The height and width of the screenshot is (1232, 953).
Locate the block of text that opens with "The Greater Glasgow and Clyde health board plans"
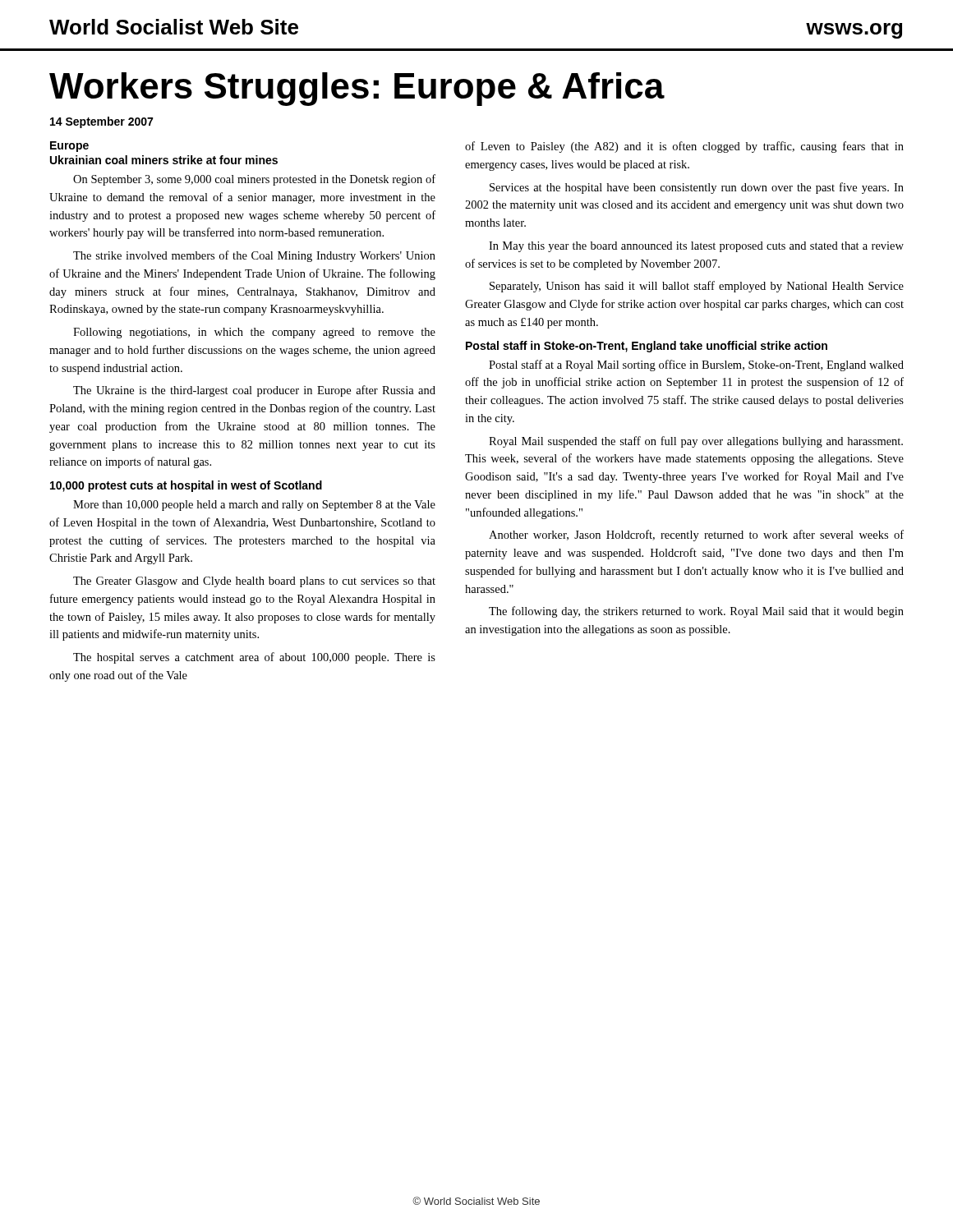click(242, 608)
